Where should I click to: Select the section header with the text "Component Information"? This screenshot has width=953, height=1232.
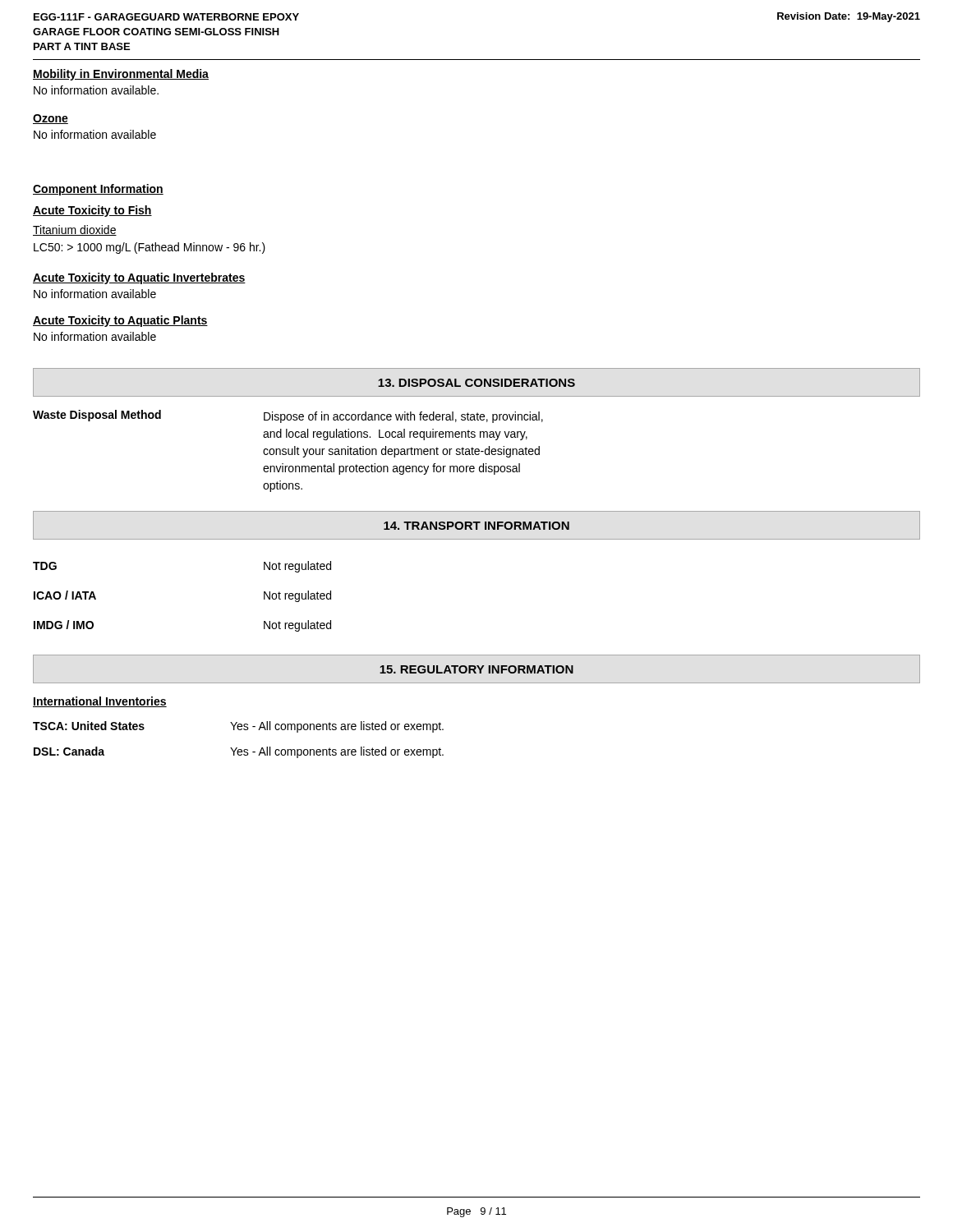pyautogui.click(x=98, y=189)
